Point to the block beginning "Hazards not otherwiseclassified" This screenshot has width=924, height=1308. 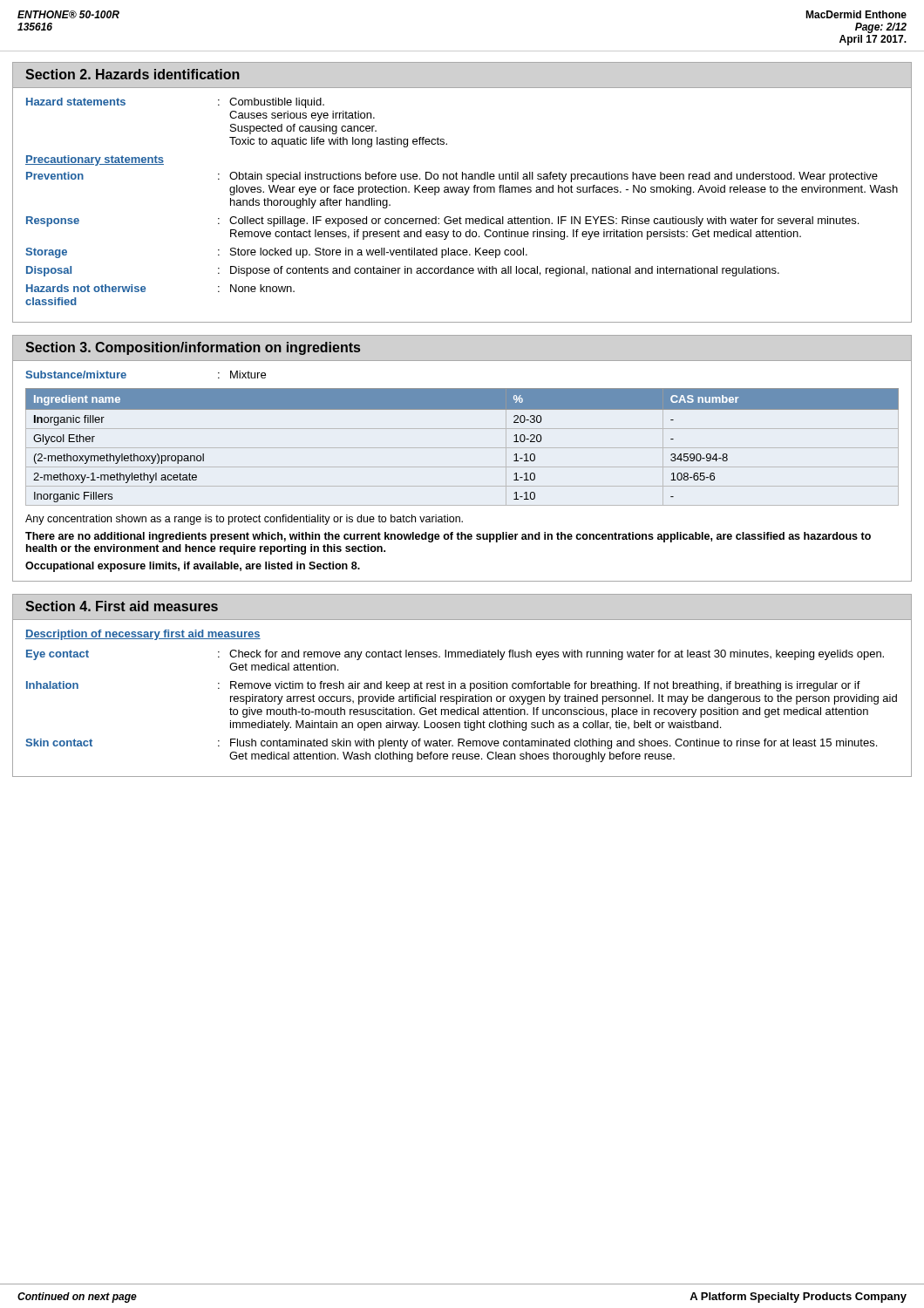coord(85,288)
